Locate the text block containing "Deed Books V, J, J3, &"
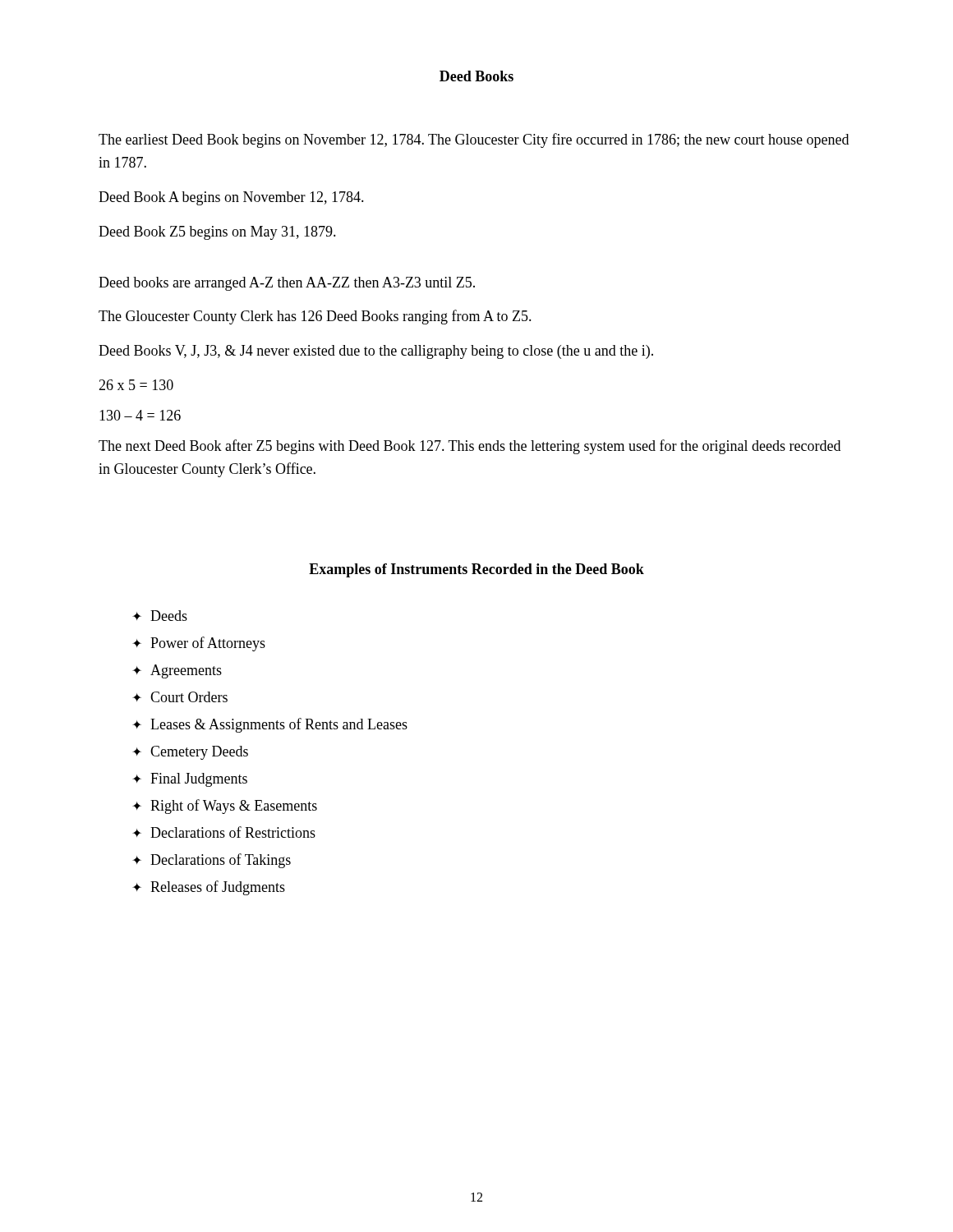The height and width of the screenshot is (1232, 953). [376, 351]
